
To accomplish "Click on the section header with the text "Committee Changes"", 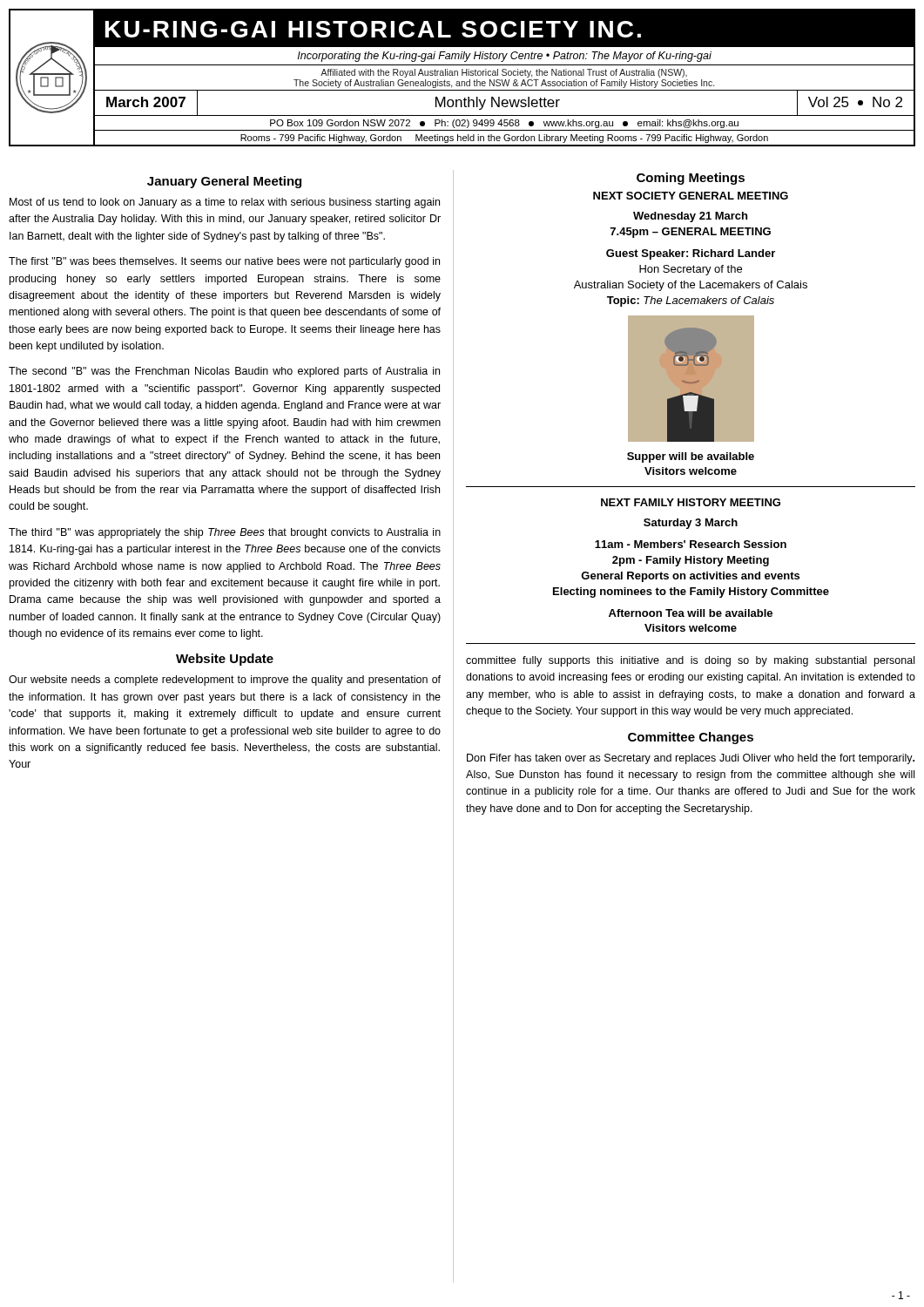I will click(691, 736).
